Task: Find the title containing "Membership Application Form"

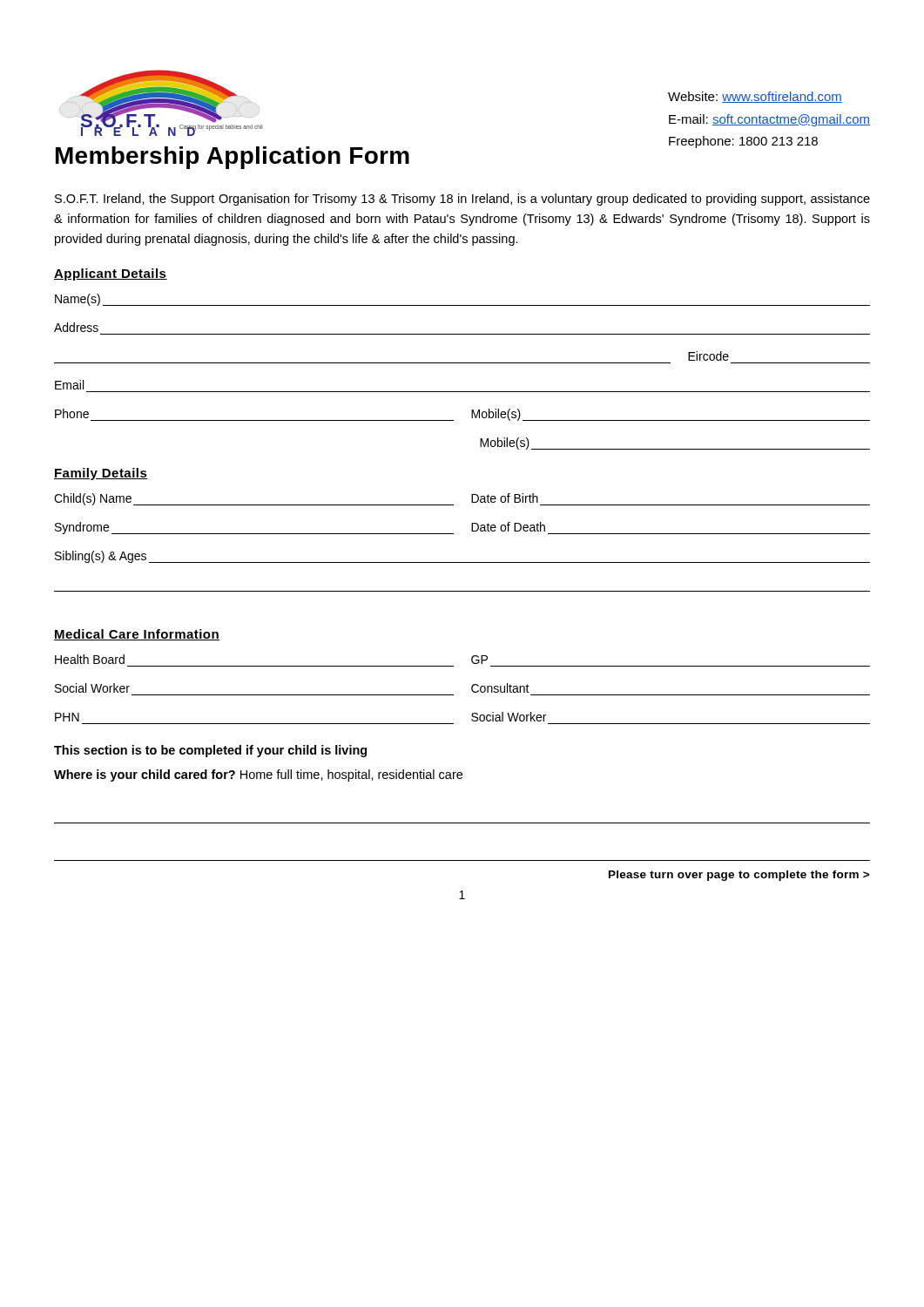Action: (232, 156)
